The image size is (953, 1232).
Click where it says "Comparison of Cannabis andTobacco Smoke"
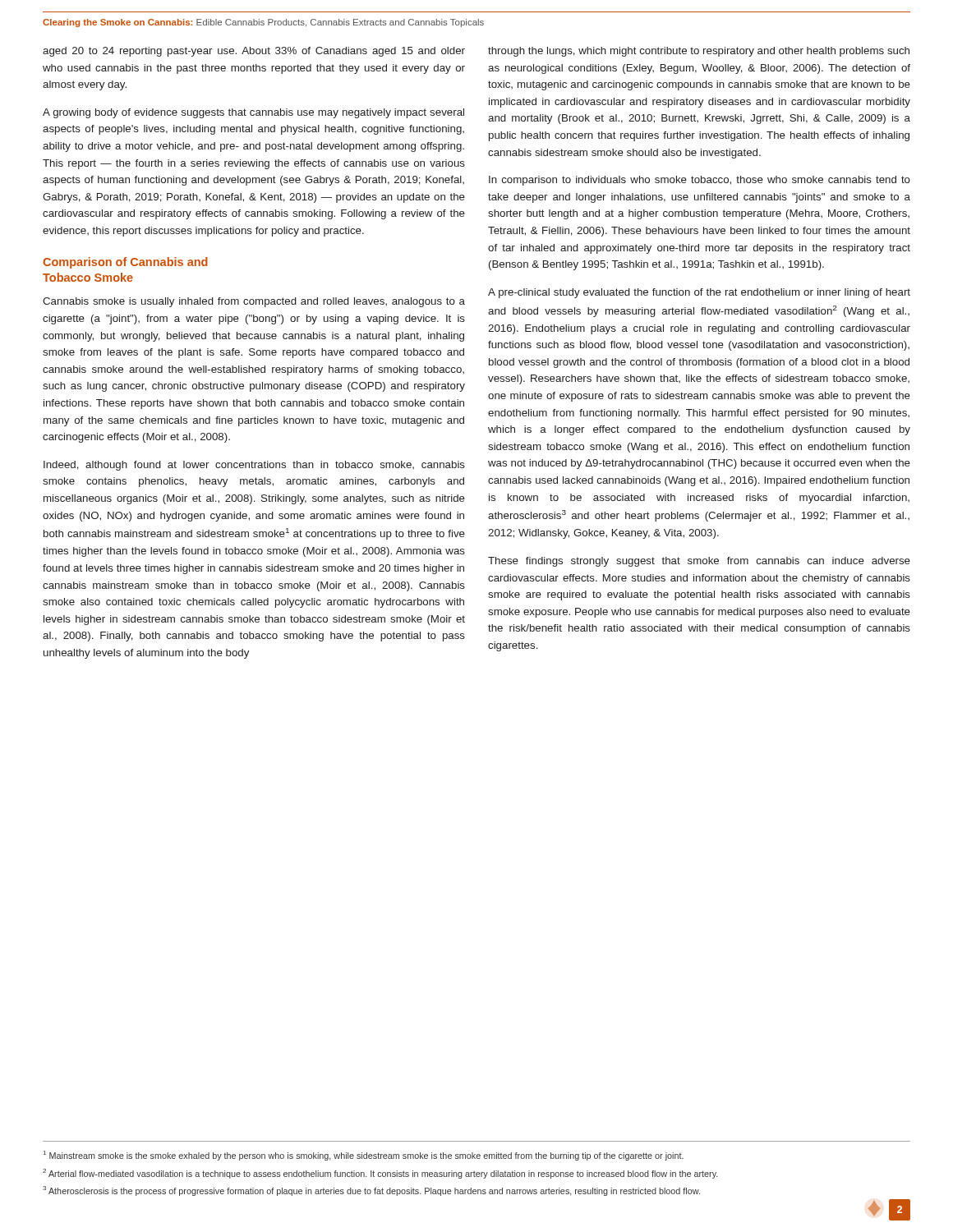point(125,263)
